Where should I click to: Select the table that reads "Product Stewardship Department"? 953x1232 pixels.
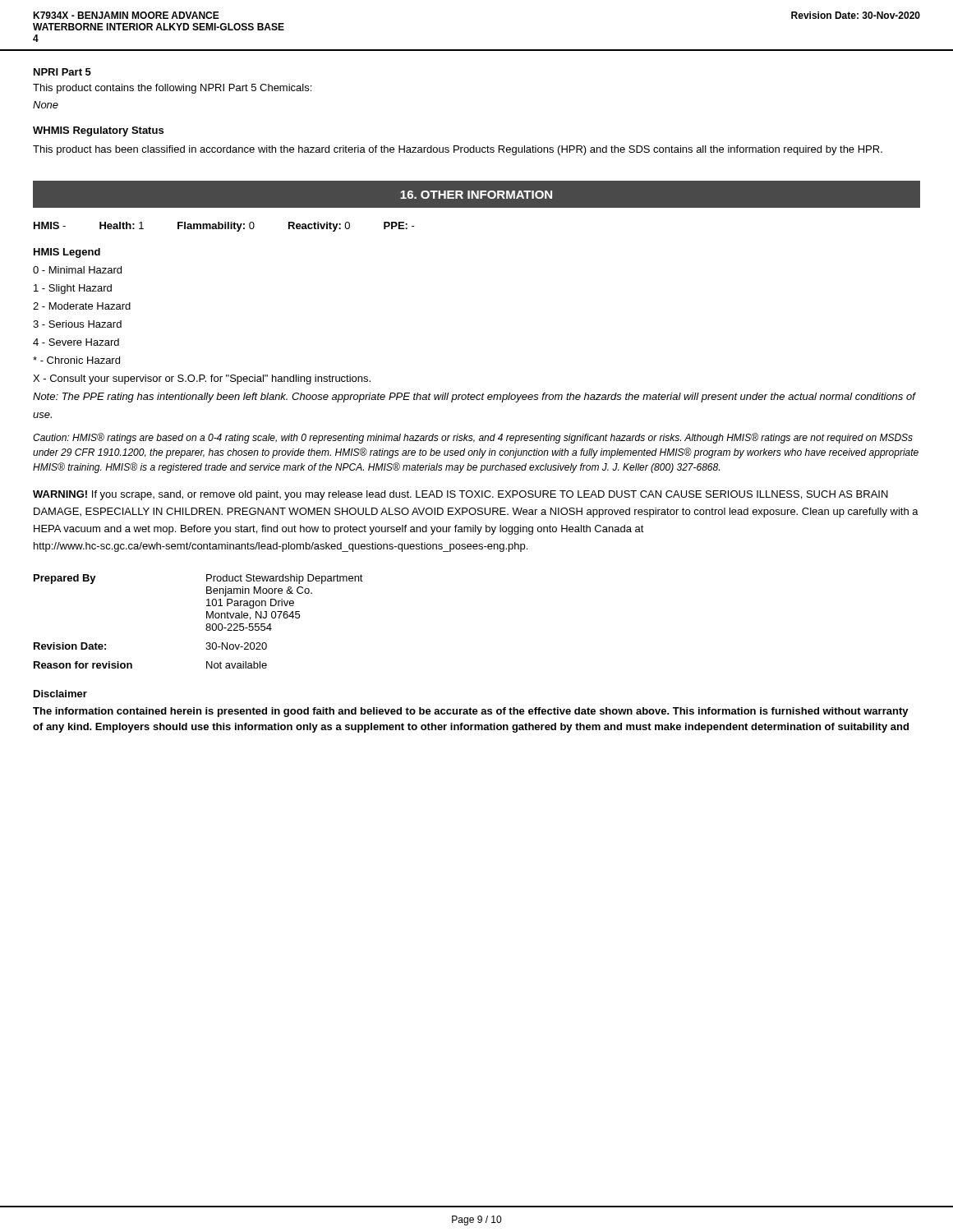click(476, 621)
